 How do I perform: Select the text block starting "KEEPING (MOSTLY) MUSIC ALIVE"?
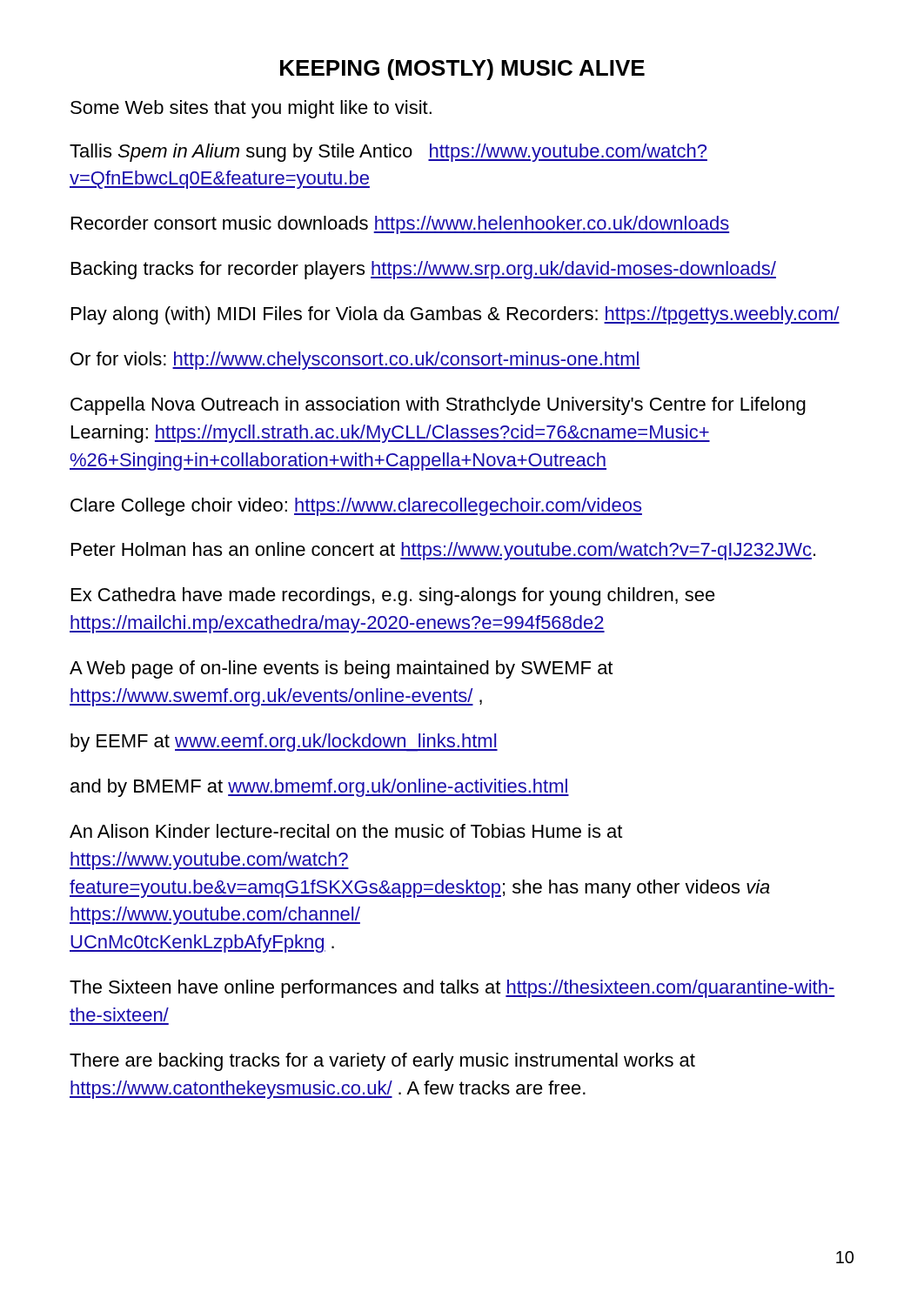(462, 68)
